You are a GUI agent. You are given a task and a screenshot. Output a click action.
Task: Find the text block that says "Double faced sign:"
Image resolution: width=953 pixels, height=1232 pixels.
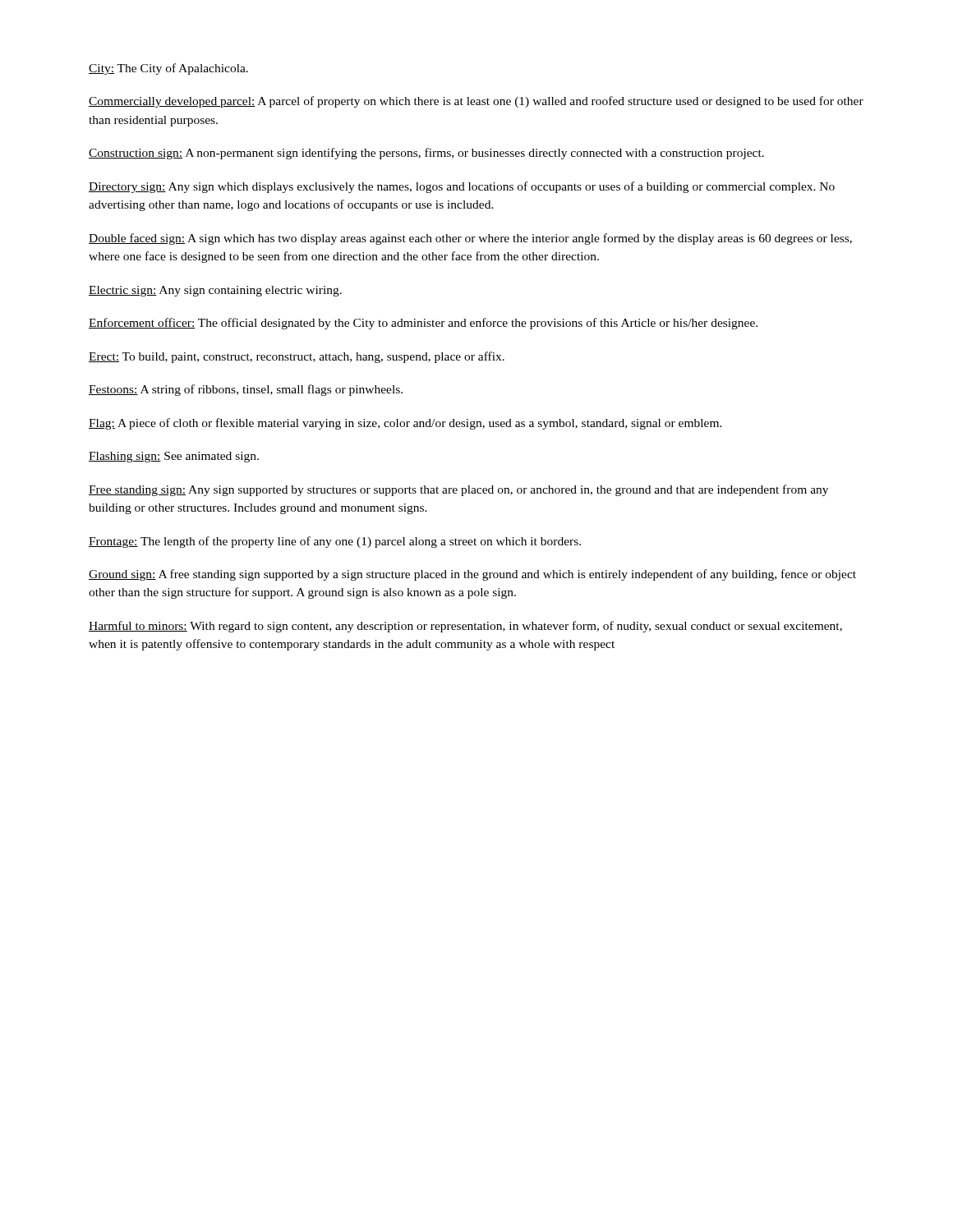point(471,247)
